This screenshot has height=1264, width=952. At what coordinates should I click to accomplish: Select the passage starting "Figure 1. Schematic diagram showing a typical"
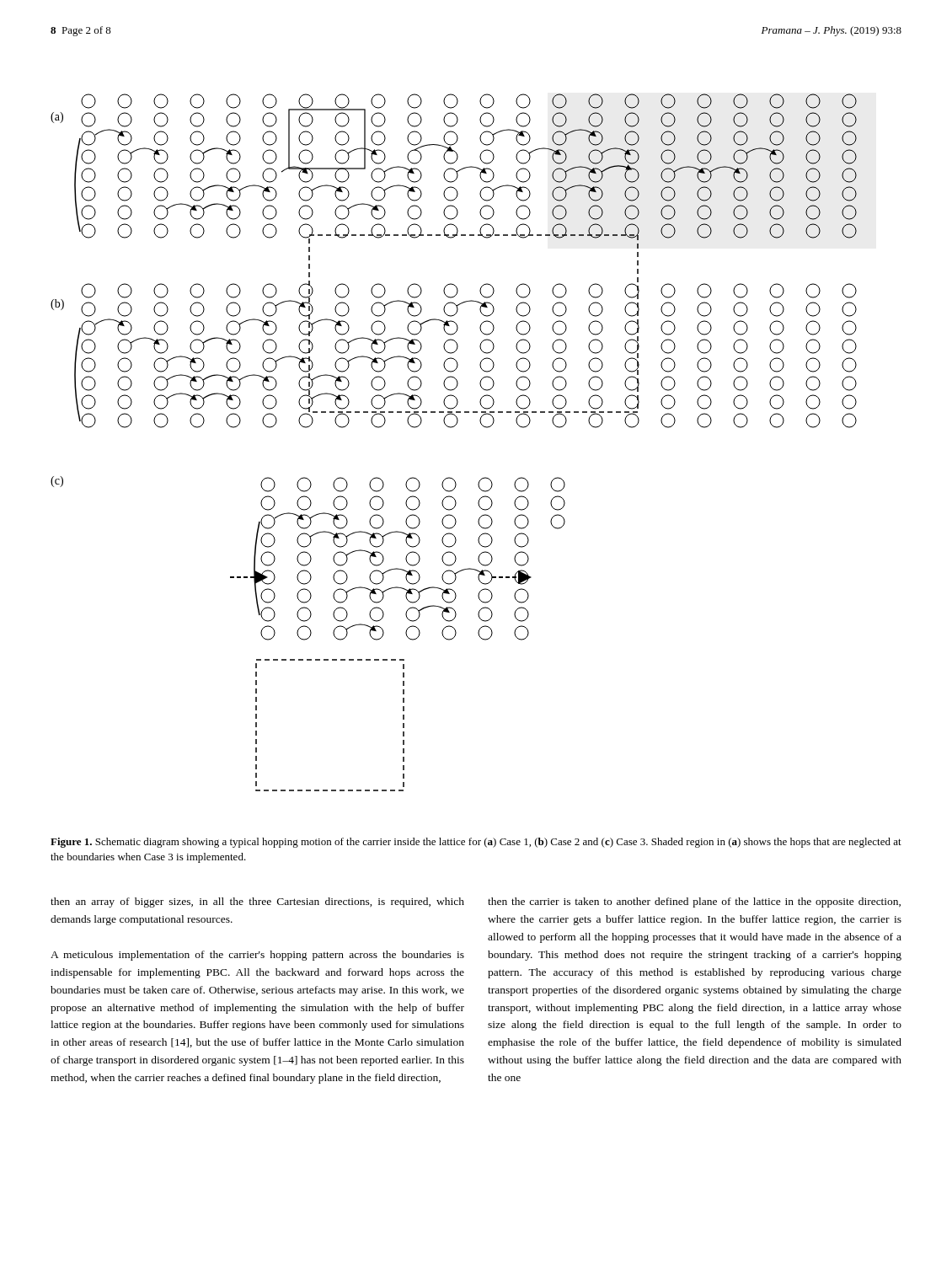click(x=476, y=849)
